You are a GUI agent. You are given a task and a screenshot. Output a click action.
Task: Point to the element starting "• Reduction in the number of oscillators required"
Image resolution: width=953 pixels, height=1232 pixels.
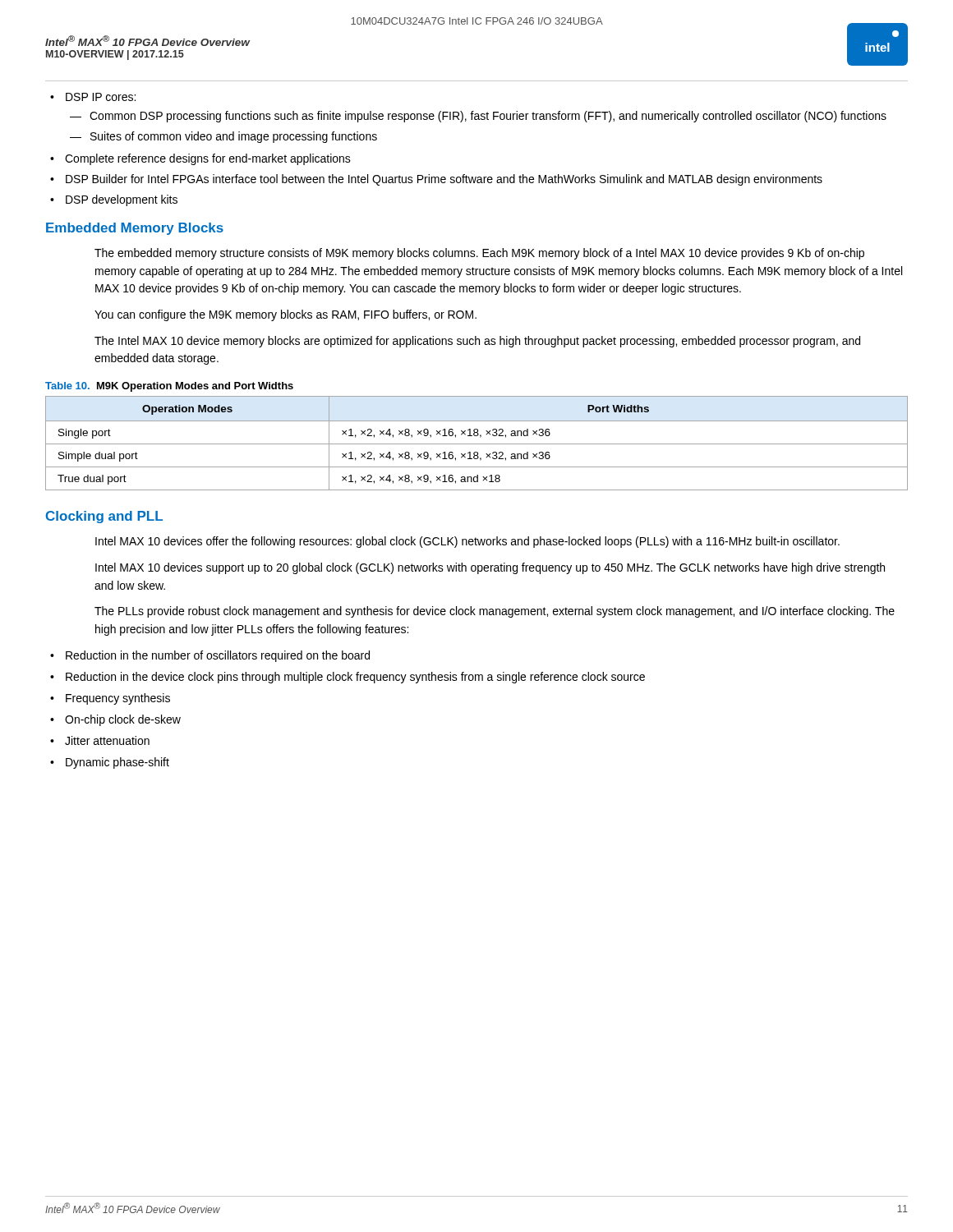210,655
